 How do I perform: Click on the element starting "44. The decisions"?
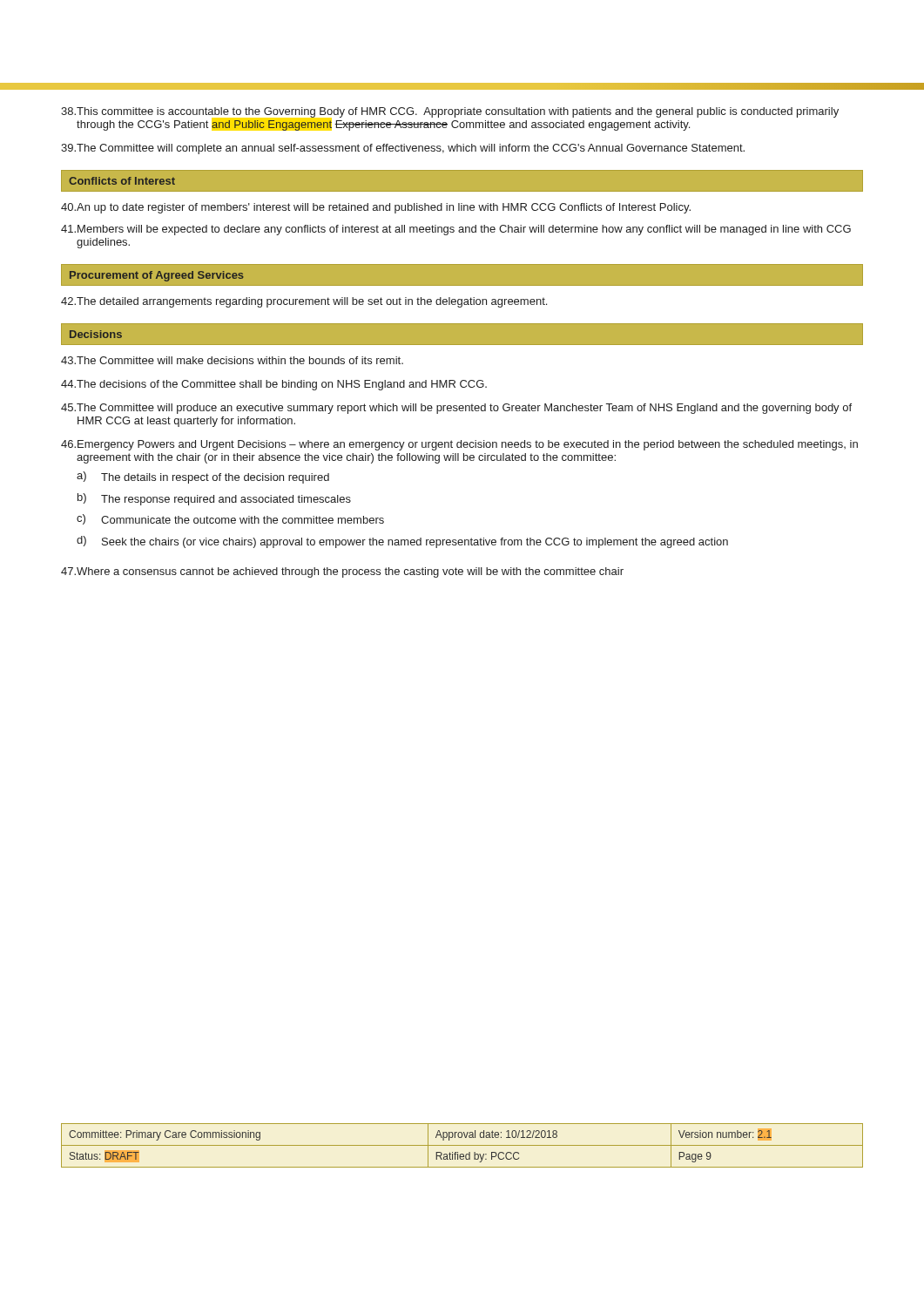tap(274, 384)
